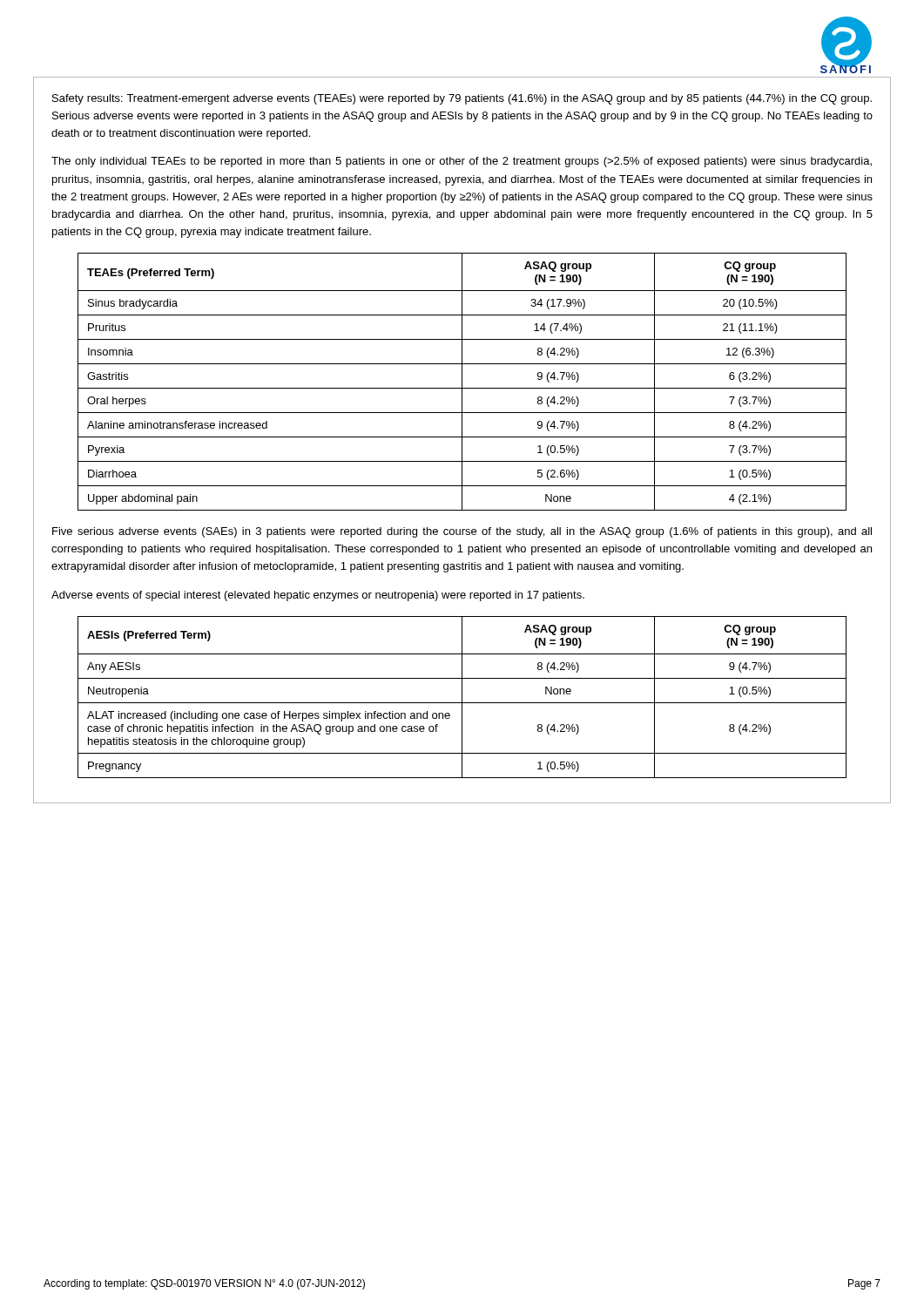Locate the text block that reads "Safety results: Treatment-emergent adverse events"
This screenshot has width=924, height=1307.
tap(462, 116)
